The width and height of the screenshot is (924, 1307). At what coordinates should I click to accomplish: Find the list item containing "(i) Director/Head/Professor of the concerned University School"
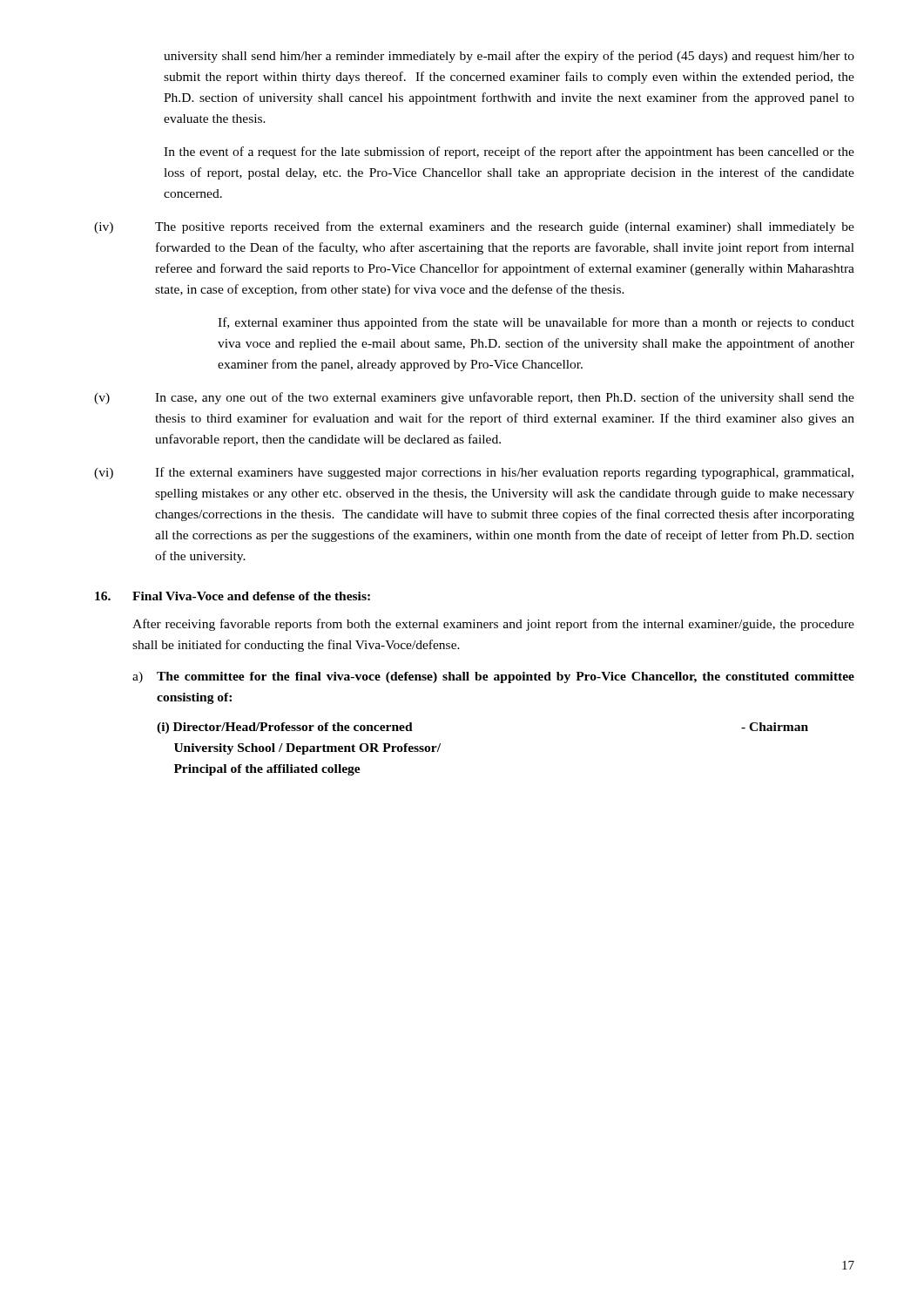(x=290, y=728)
